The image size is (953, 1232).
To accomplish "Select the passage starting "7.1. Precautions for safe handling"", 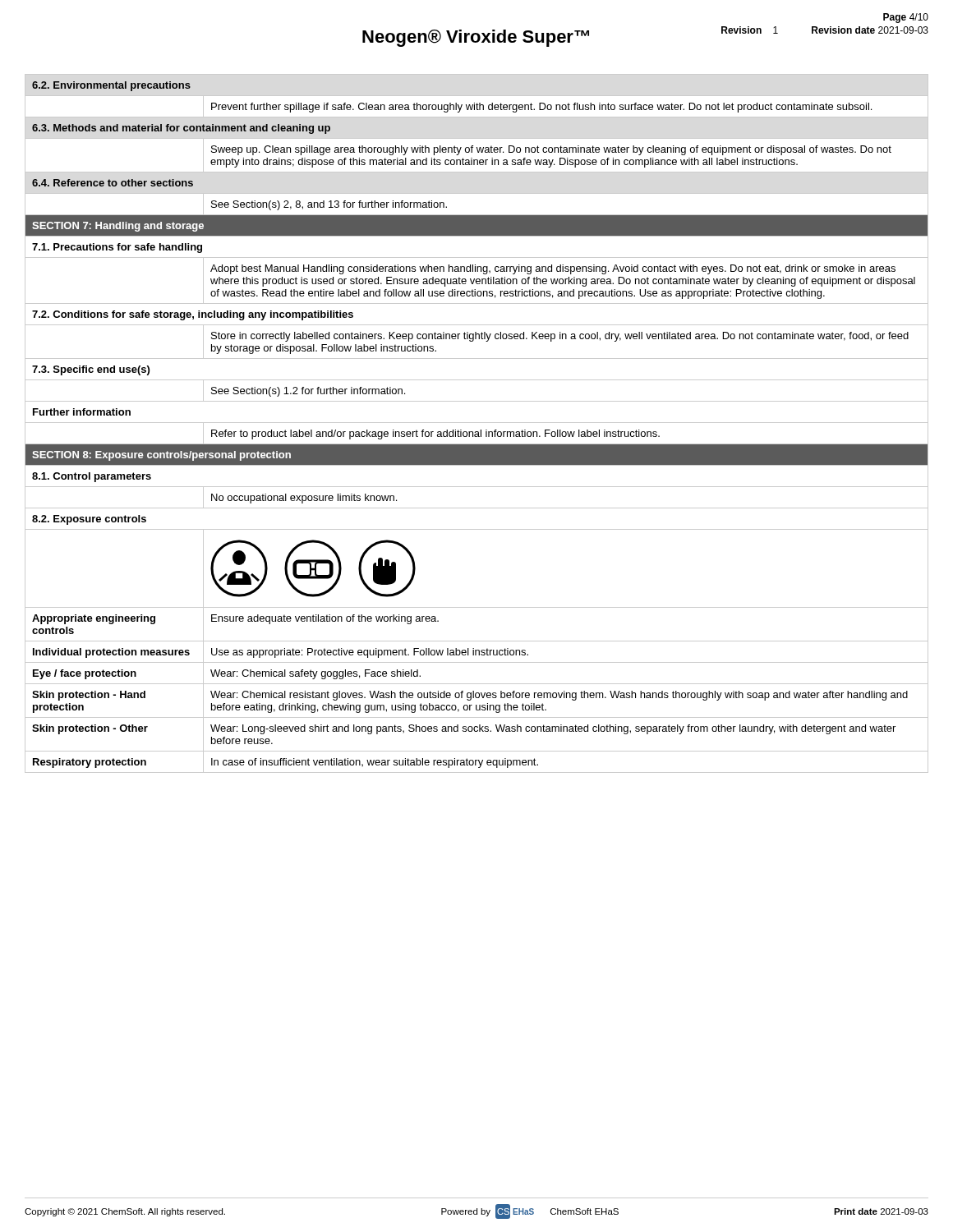I will pos(118,247).
